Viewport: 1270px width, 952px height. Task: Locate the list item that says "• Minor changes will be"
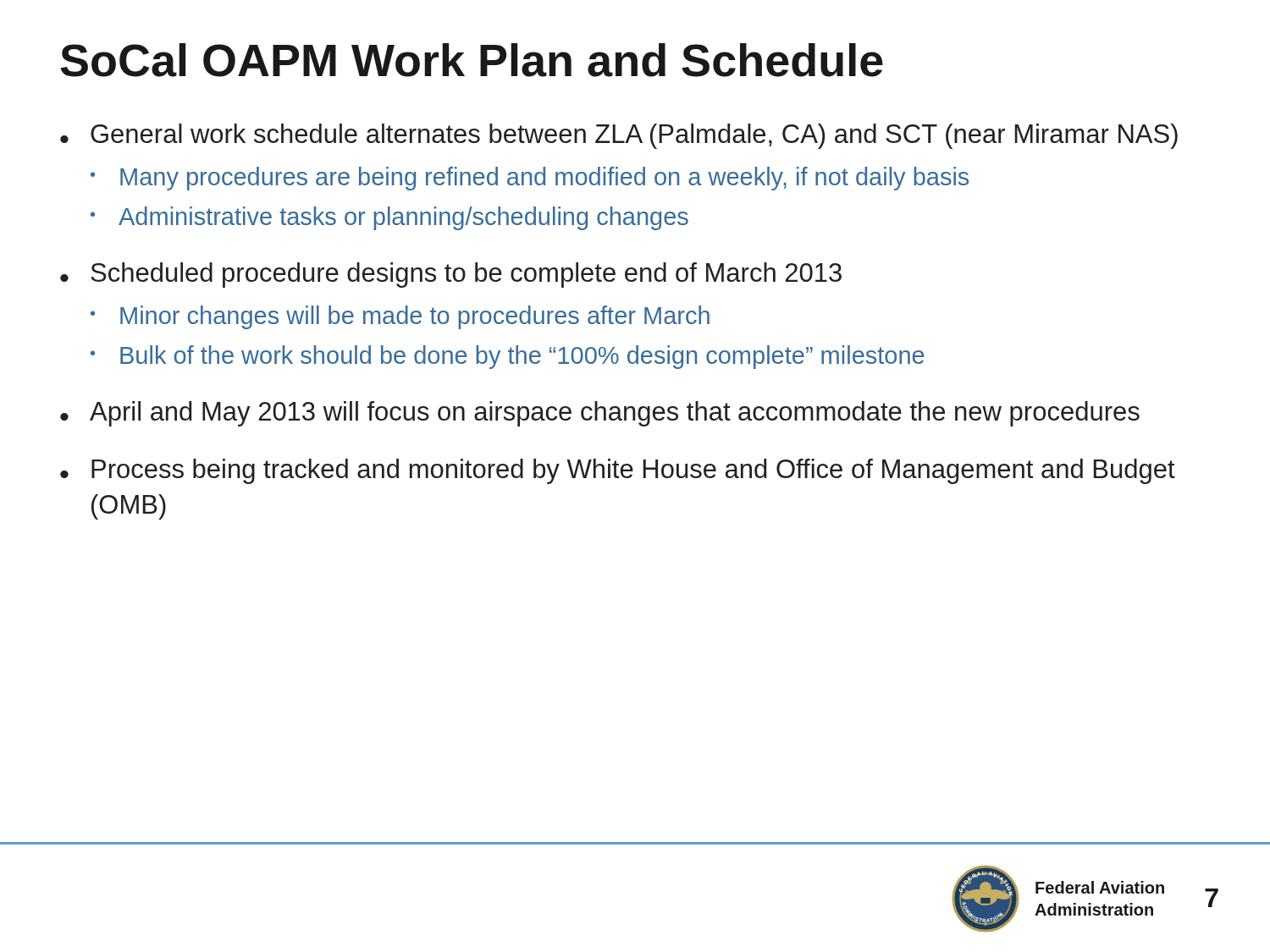click(x=650, y=316)
